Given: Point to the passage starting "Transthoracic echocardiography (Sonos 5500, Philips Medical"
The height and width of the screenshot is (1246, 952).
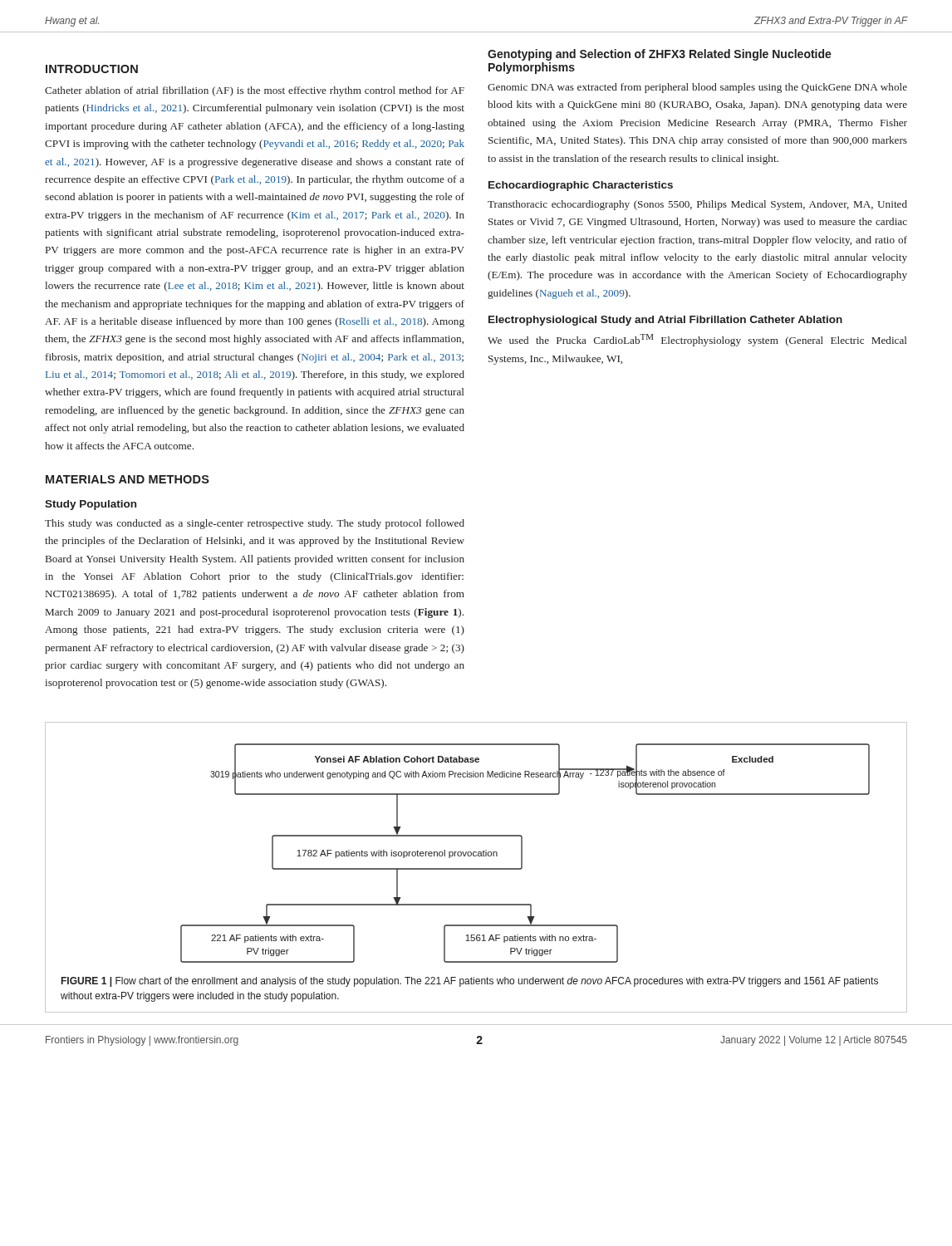Looking at the screenshot, I should tap(697, 248).
